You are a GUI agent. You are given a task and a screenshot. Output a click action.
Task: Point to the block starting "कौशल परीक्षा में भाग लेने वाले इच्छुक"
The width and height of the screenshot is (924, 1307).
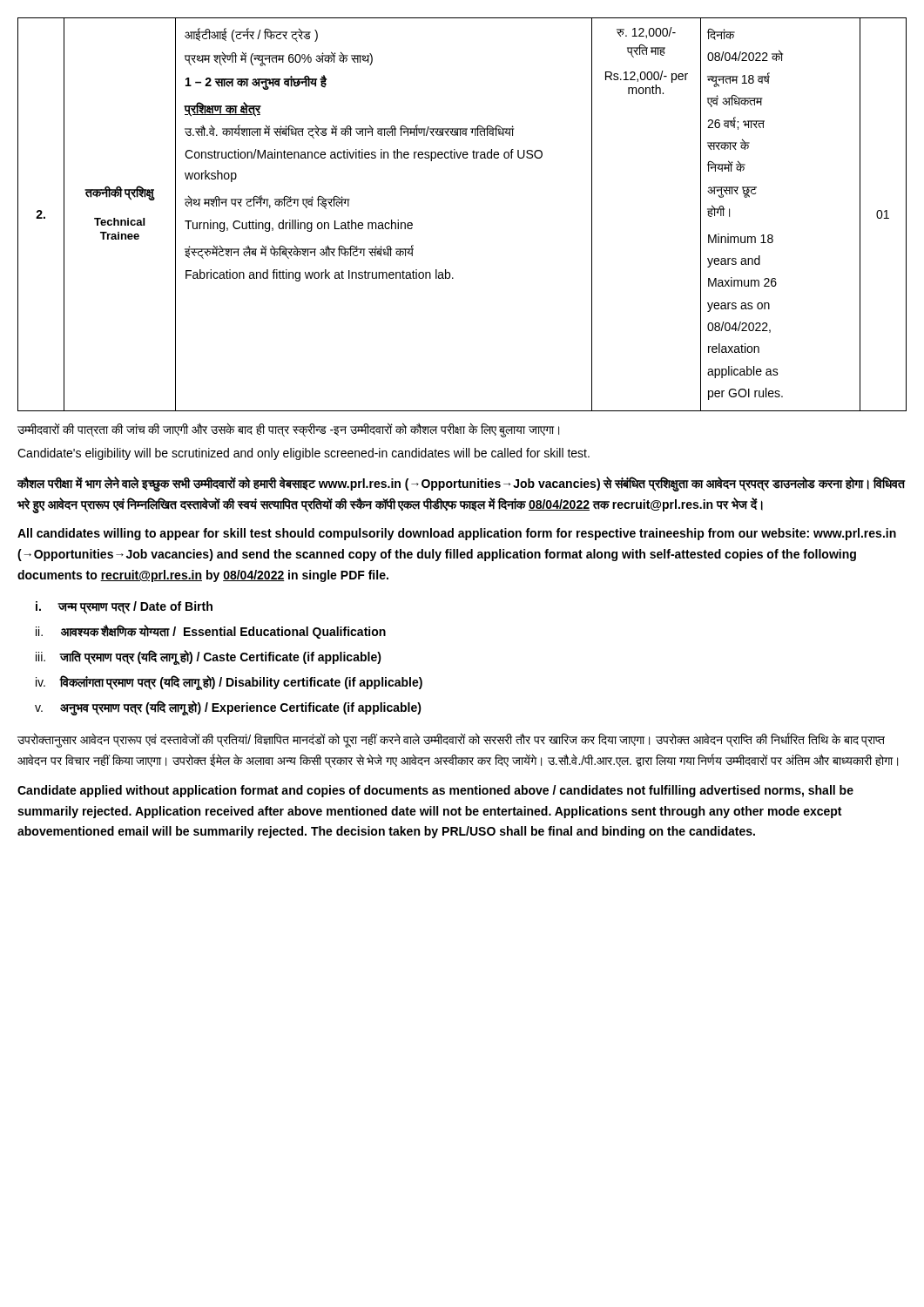[461, 494]
